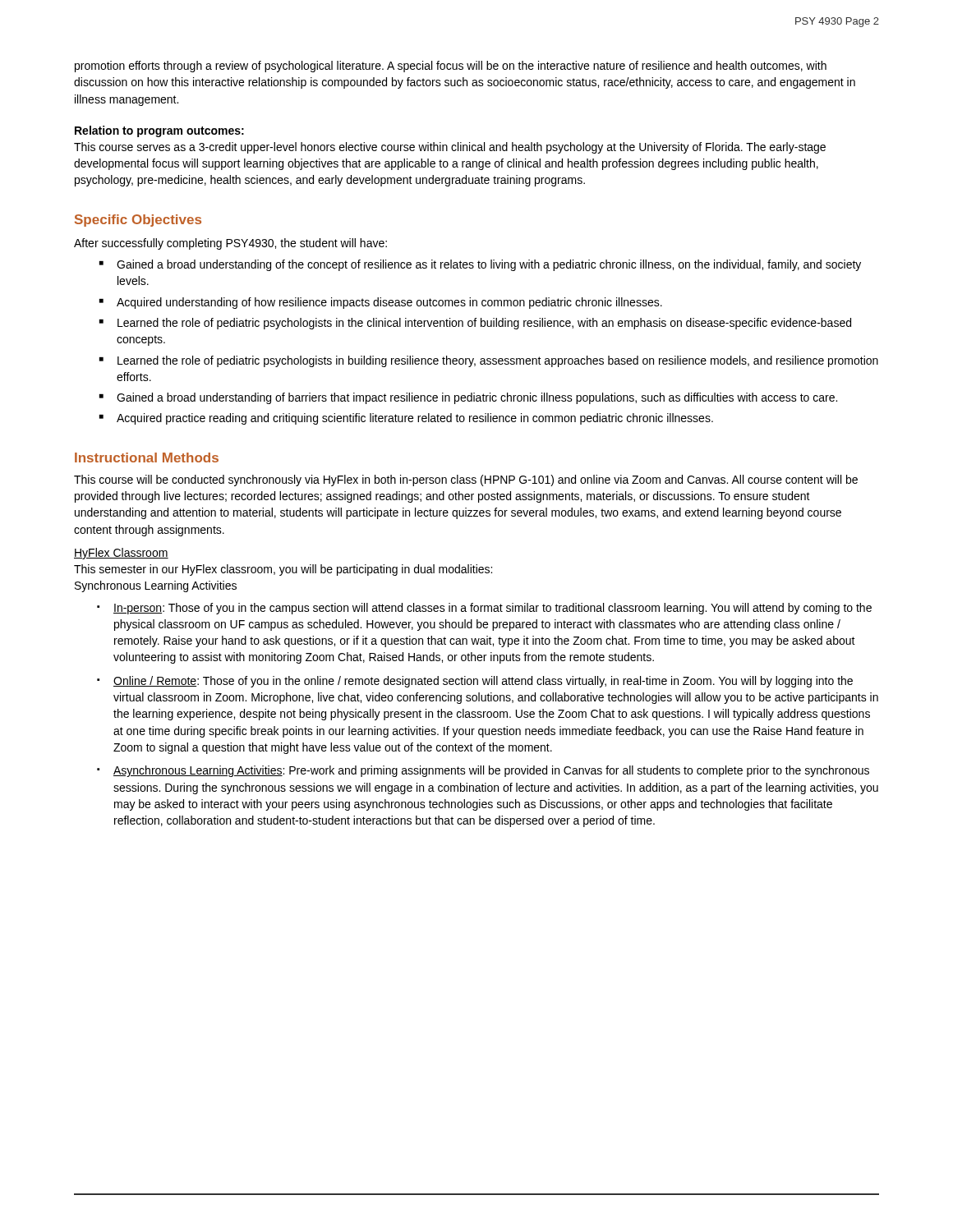
Task: Select the region starting "promotion efforts through a"
Action: 465,82
